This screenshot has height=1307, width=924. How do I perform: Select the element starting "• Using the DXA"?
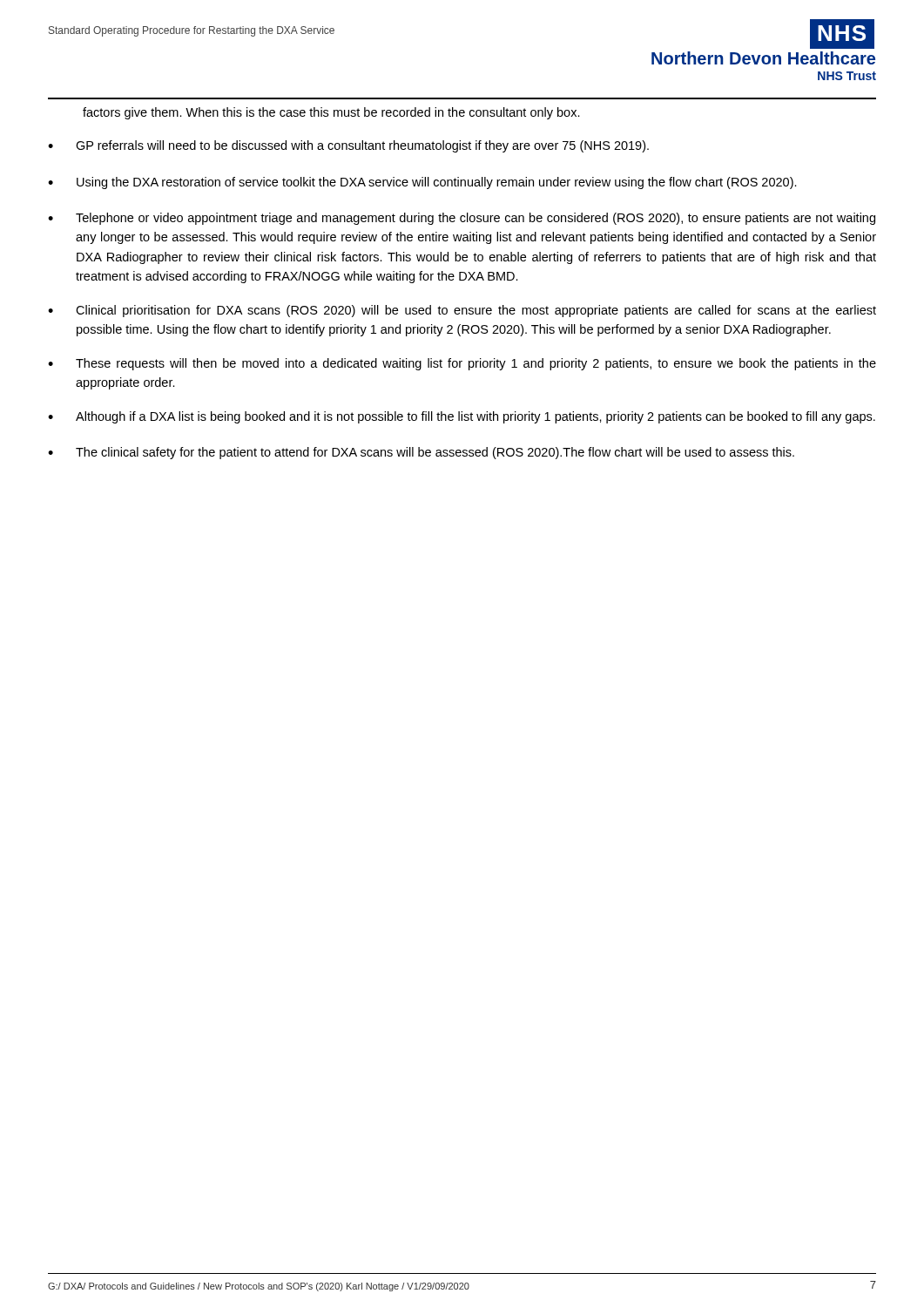[462, 183]
